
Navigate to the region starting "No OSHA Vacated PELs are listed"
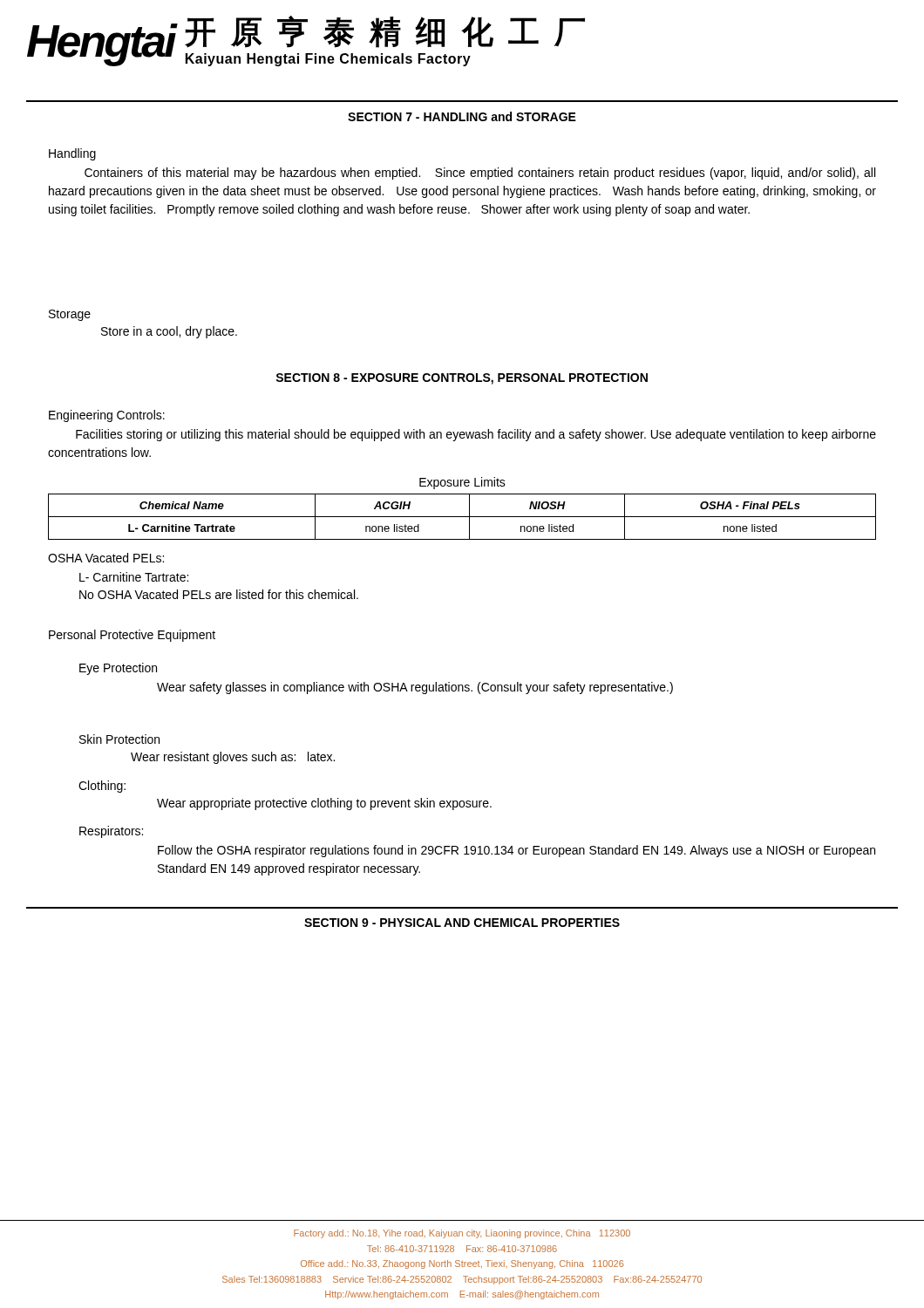click(219, 595)
